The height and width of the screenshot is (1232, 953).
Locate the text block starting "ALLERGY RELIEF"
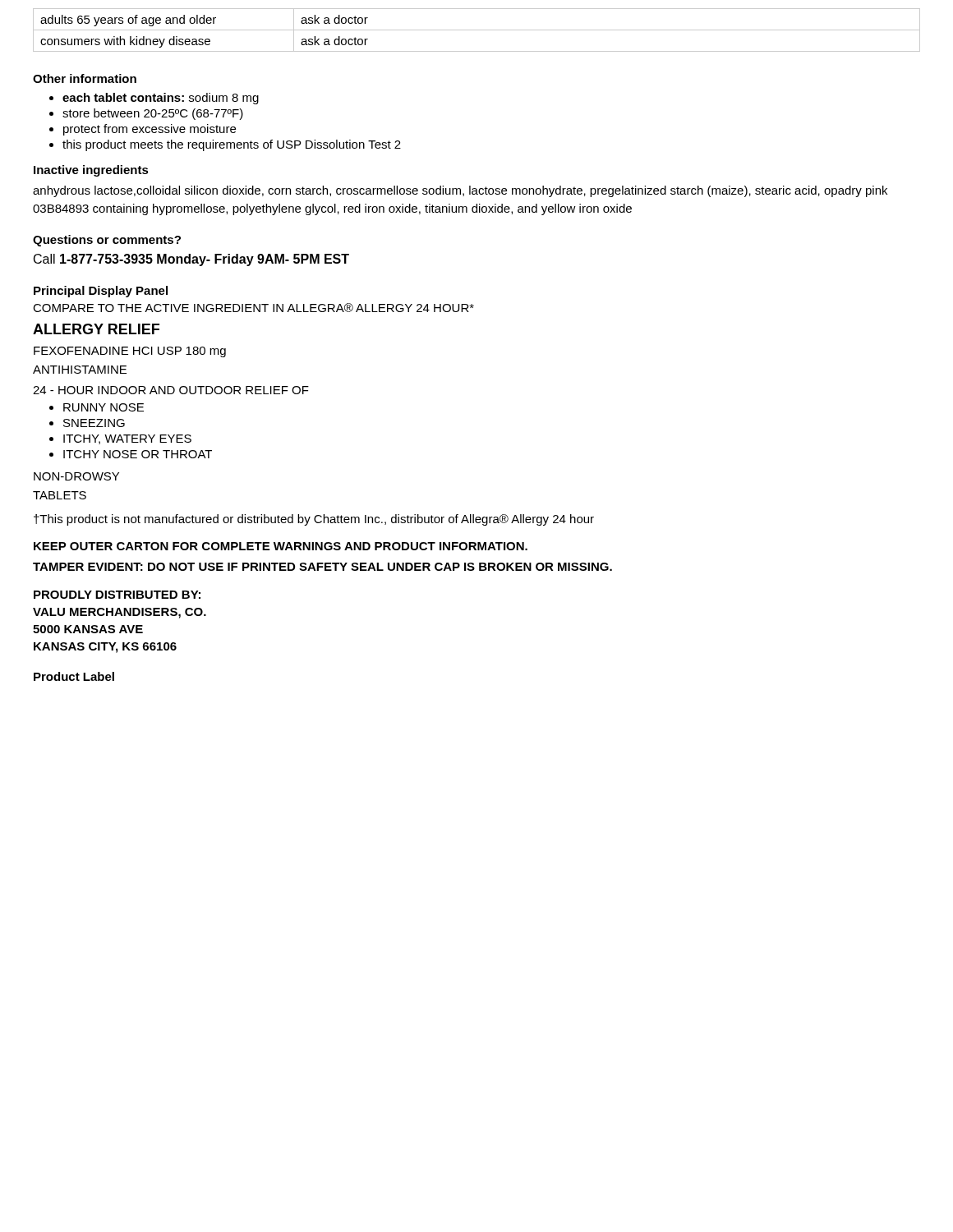coord(96,329)
